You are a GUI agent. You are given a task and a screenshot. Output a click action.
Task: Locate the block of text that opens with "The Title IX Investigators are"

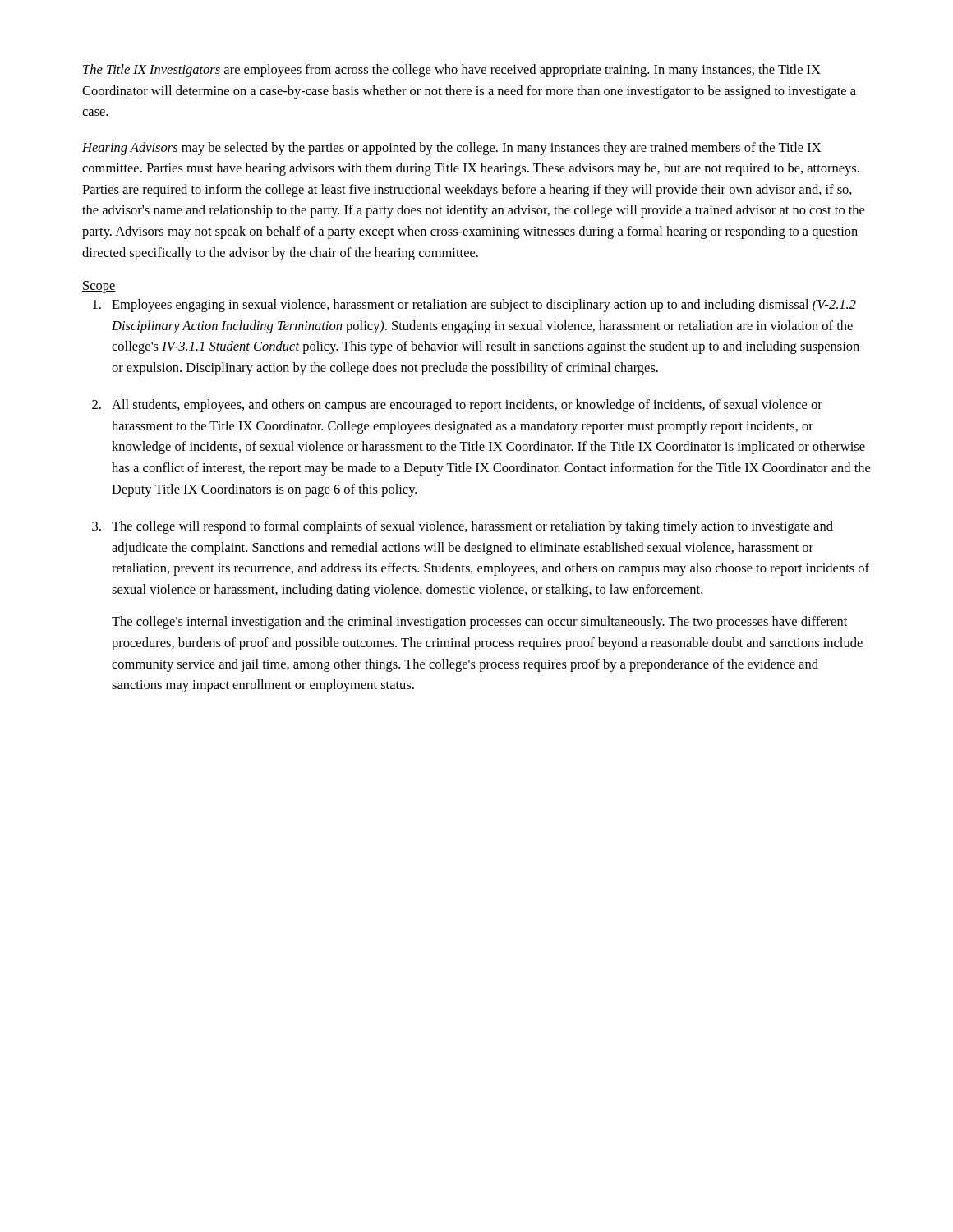pyautogui.click(x=469, y=90)
